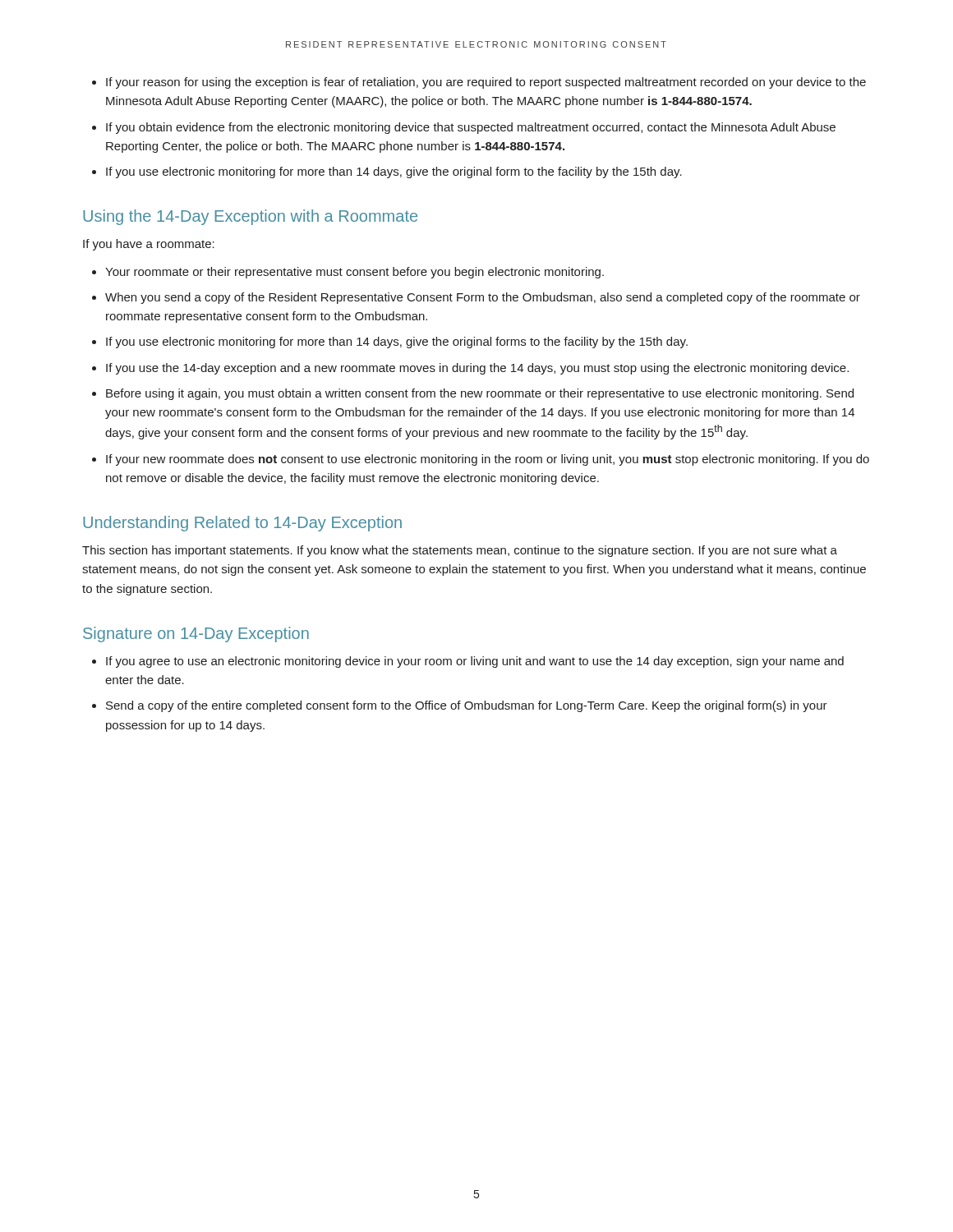953x1232 pixels.
Task: Click the passage that begins "If your new roommate"
Action: pyautogui.click(x=488, y=468)
